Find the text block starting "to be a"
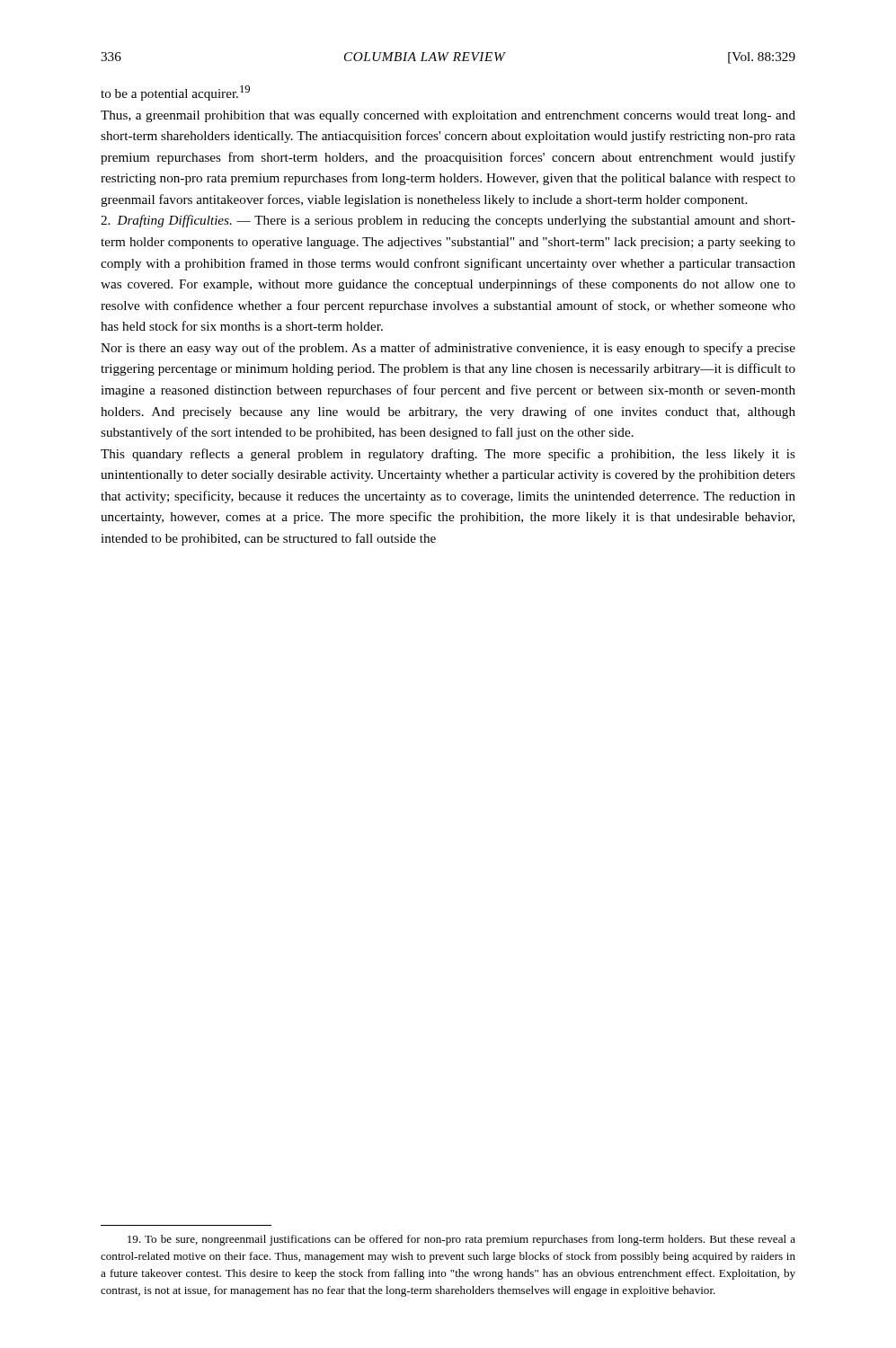 (175, 93)
